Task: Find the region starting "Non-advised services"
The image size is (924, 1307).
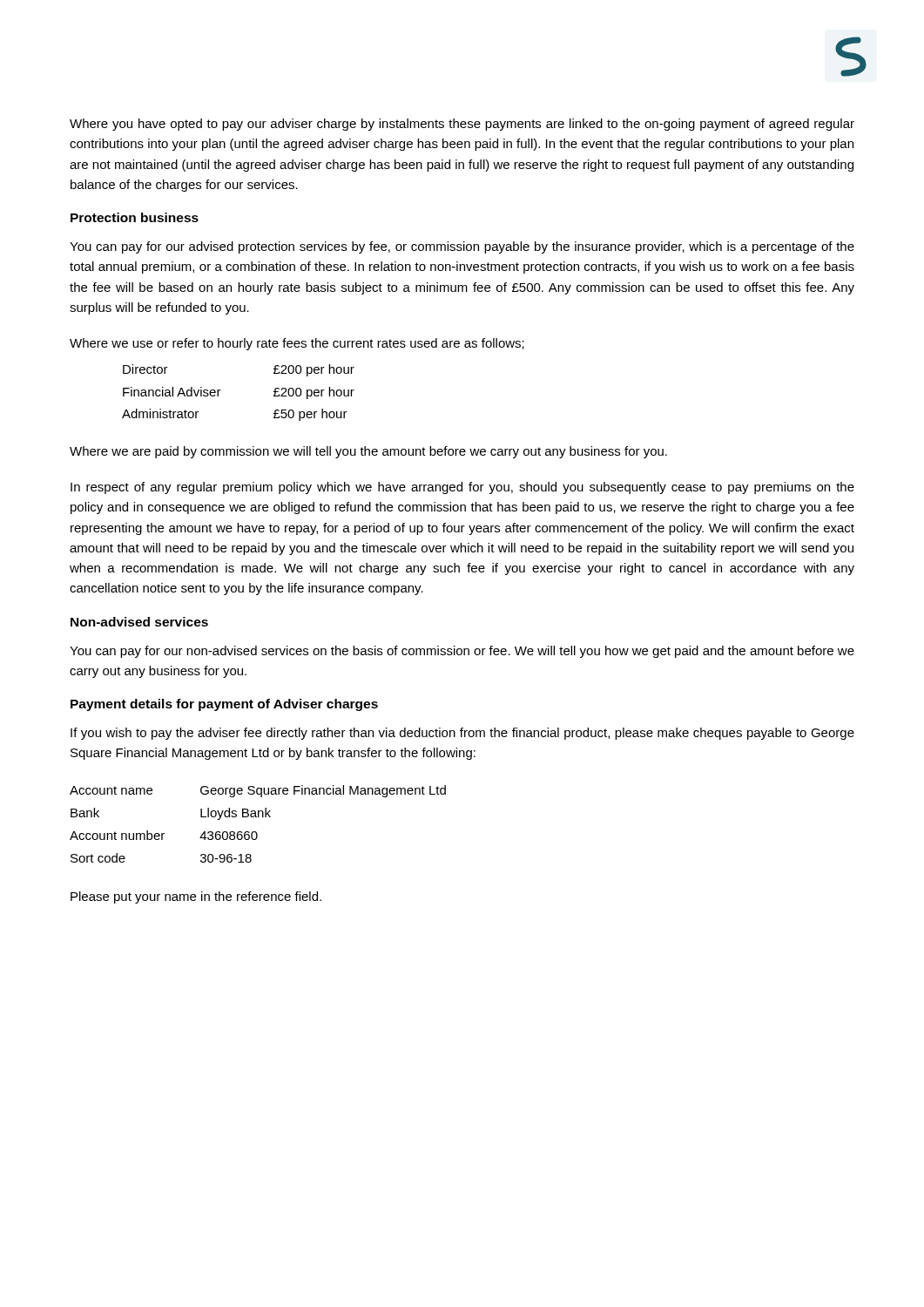Action: (139, 621)
